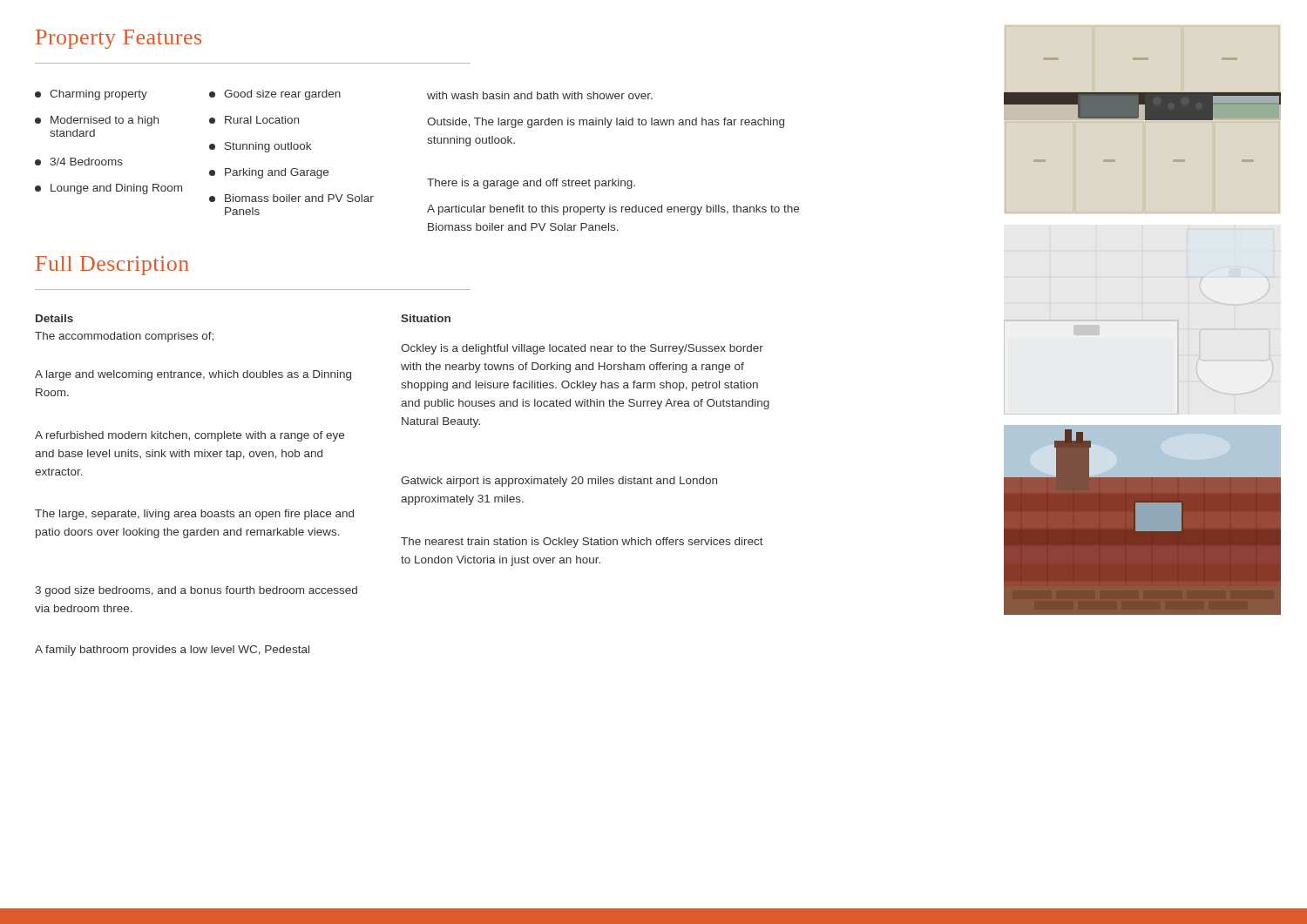Navigate to the passage starting "A particular benefit to this property is"
This screenshot has height=924, width=1307.
(x=613, y=218)
